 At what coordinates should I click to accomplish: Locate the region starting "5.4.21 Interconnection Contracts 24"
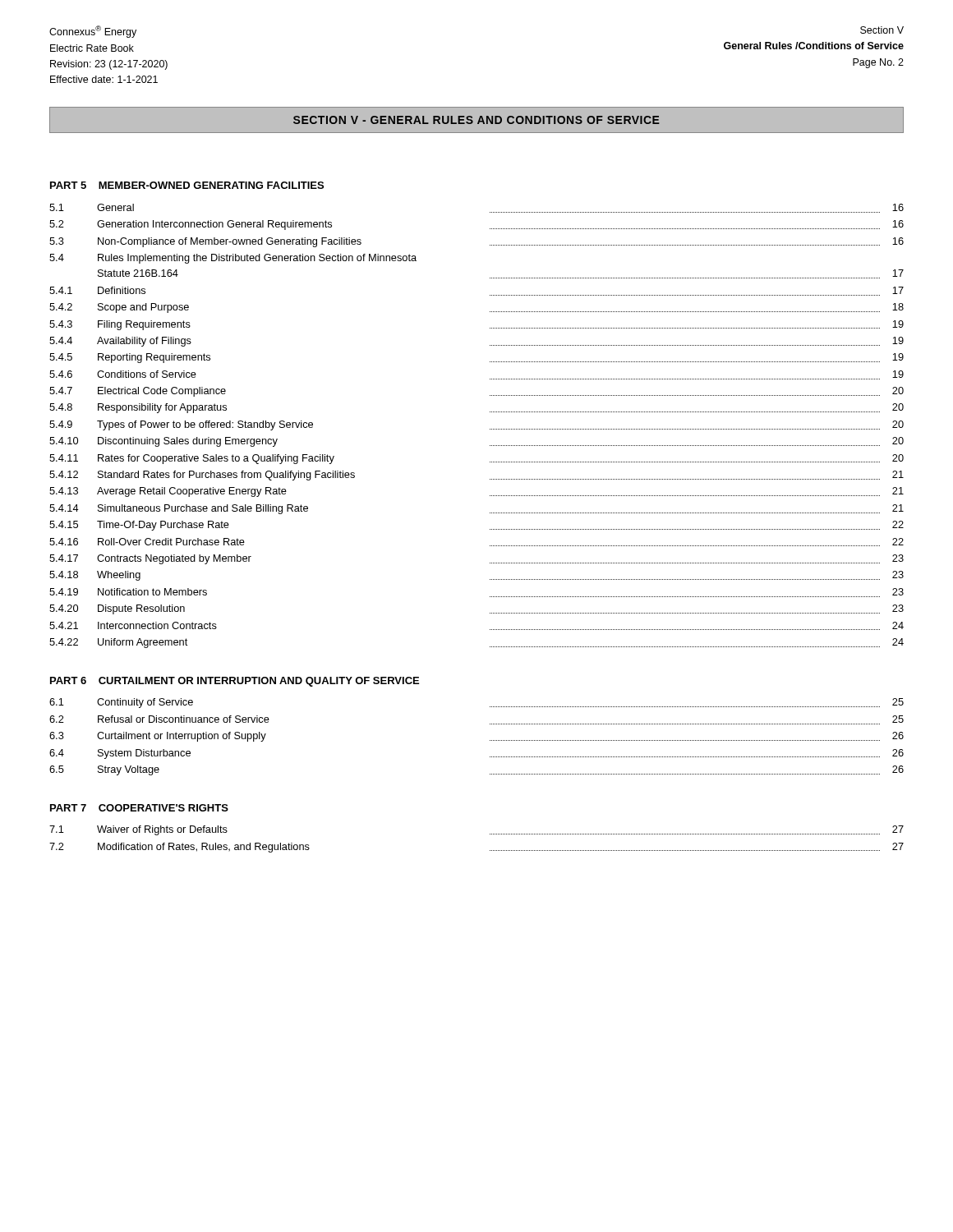[62, 625]
